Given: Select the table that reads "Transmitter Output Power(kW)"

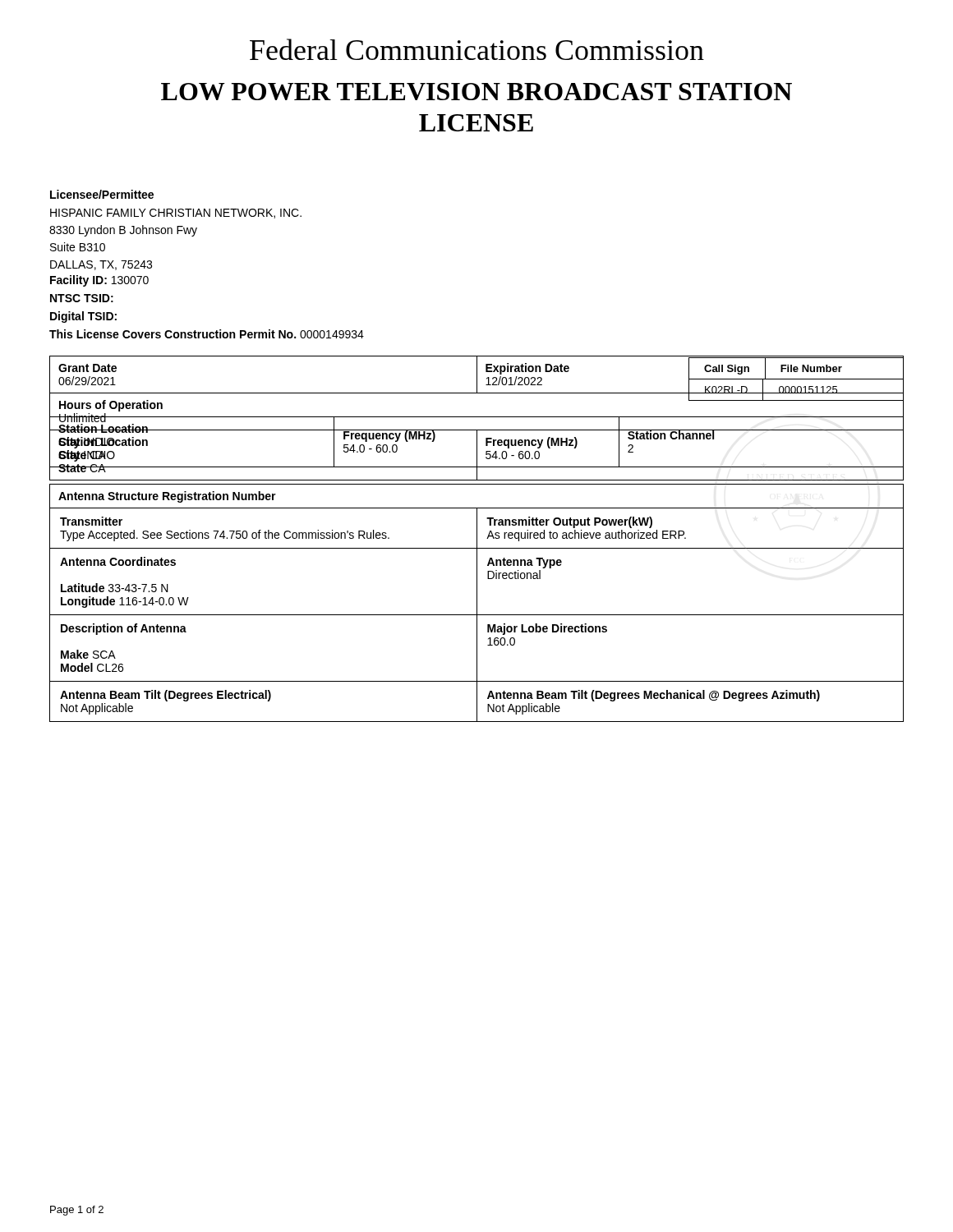Looking at the screenshot, I should click(x=476, y=603).
